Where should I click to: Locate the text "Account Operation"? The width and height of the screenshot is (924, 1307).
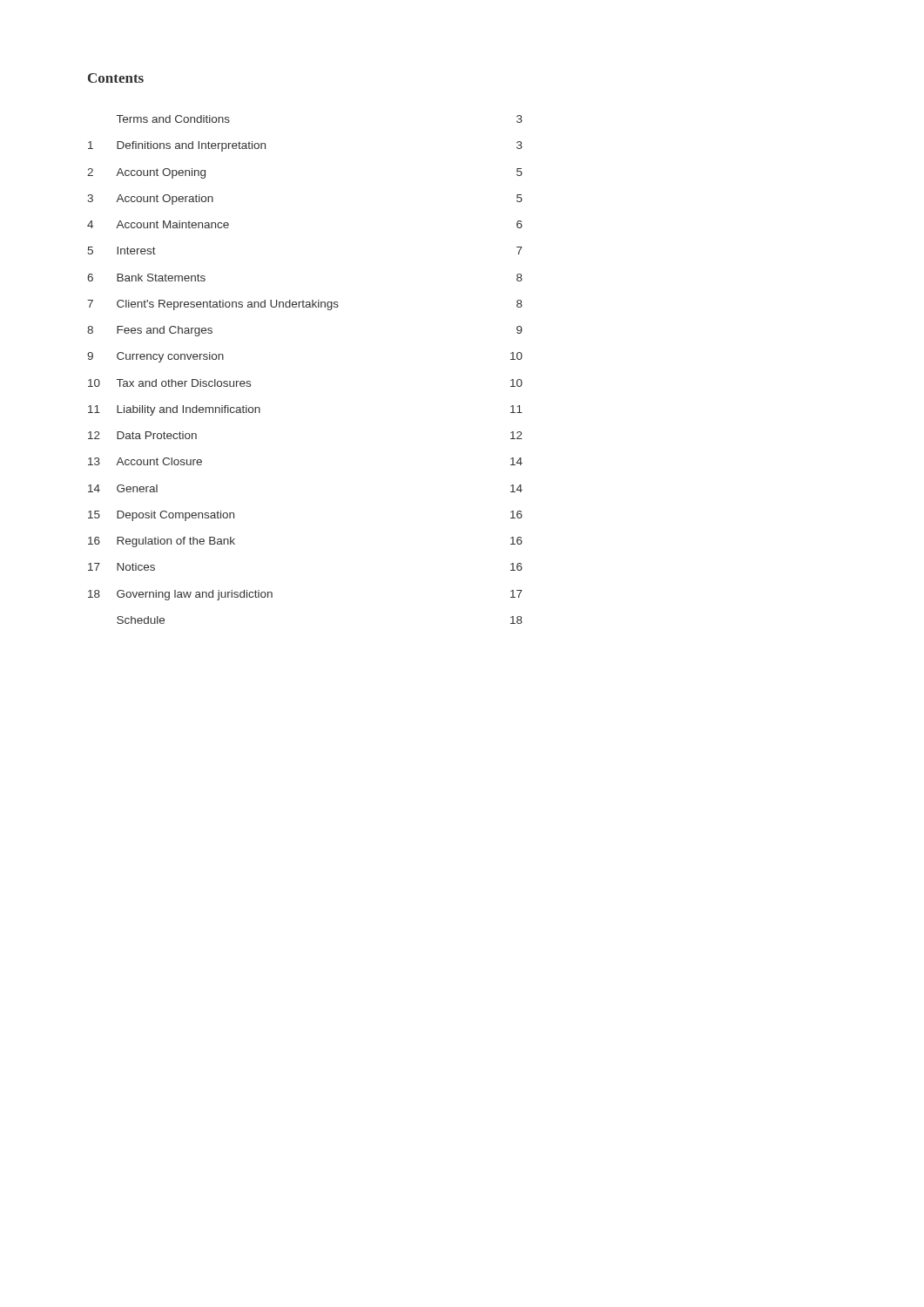[x=165, y=198]
